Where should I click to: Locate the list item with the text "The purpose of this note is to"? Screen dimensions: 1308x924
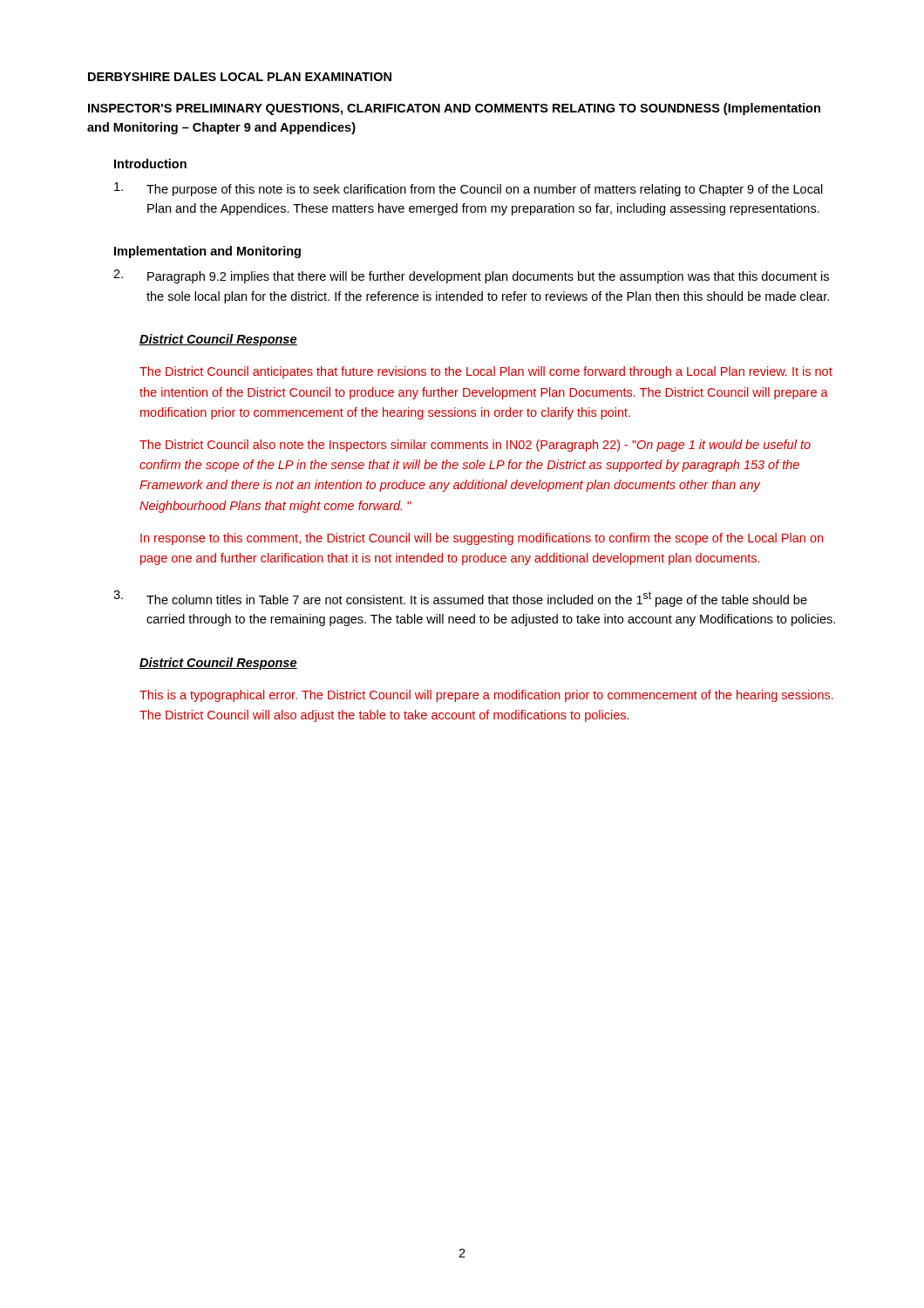(x=475, y=199)
